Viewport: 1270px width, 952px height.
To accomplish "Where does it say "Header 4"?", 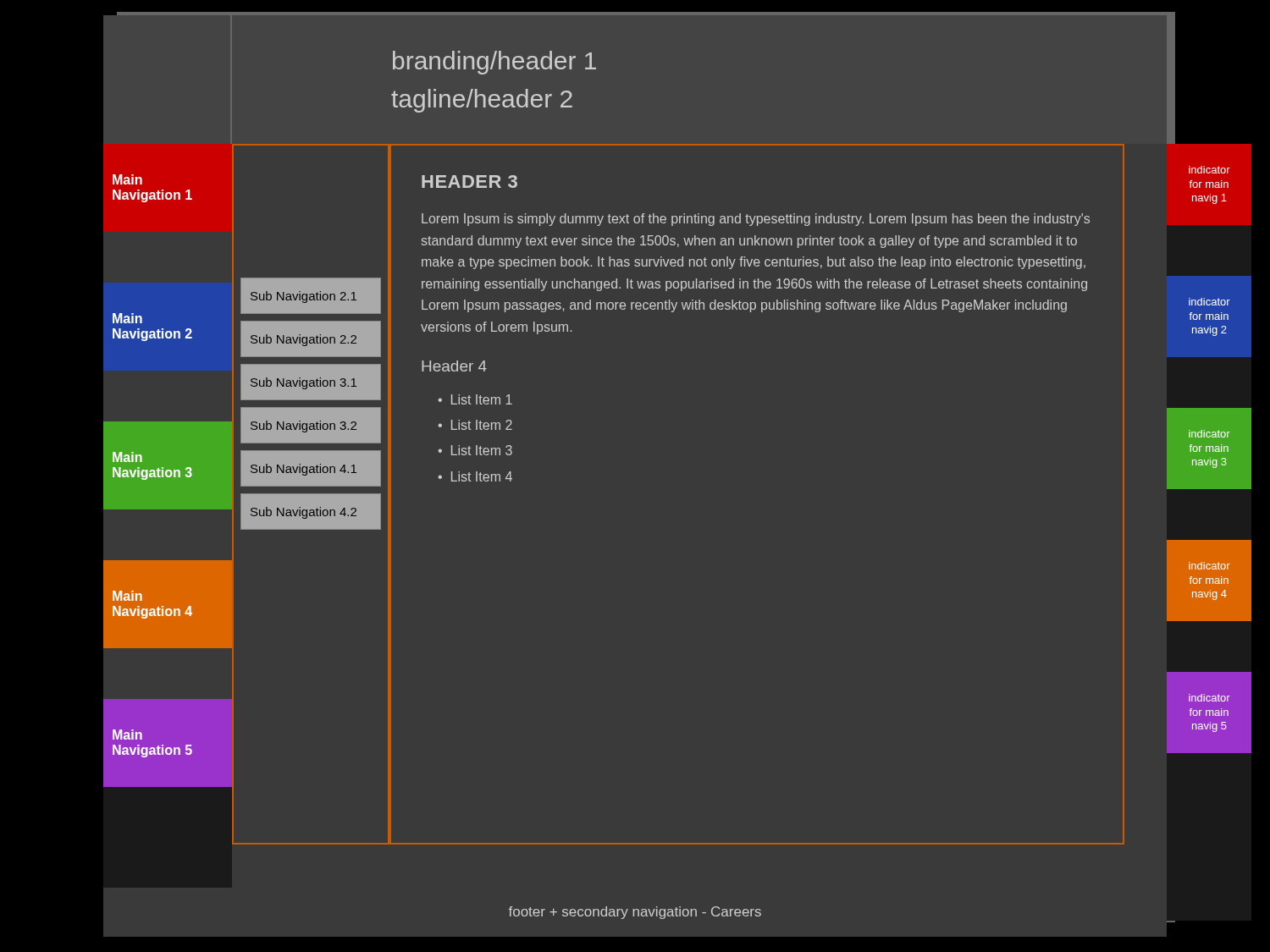I will 454,366.
